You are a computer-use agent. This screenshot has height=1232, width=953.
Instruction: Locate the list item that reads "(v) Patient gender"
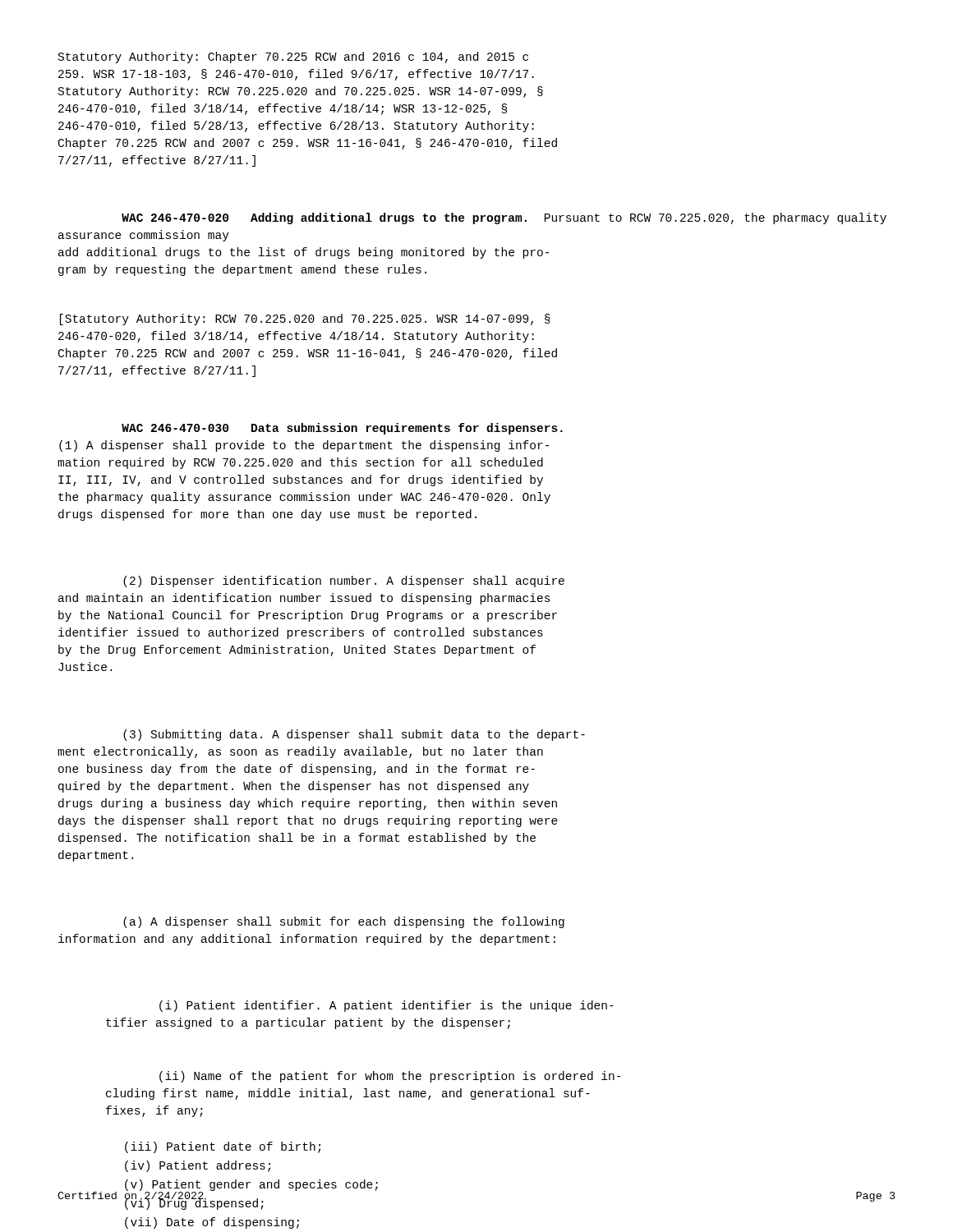pyautogui.click(x=252, y=1185)
